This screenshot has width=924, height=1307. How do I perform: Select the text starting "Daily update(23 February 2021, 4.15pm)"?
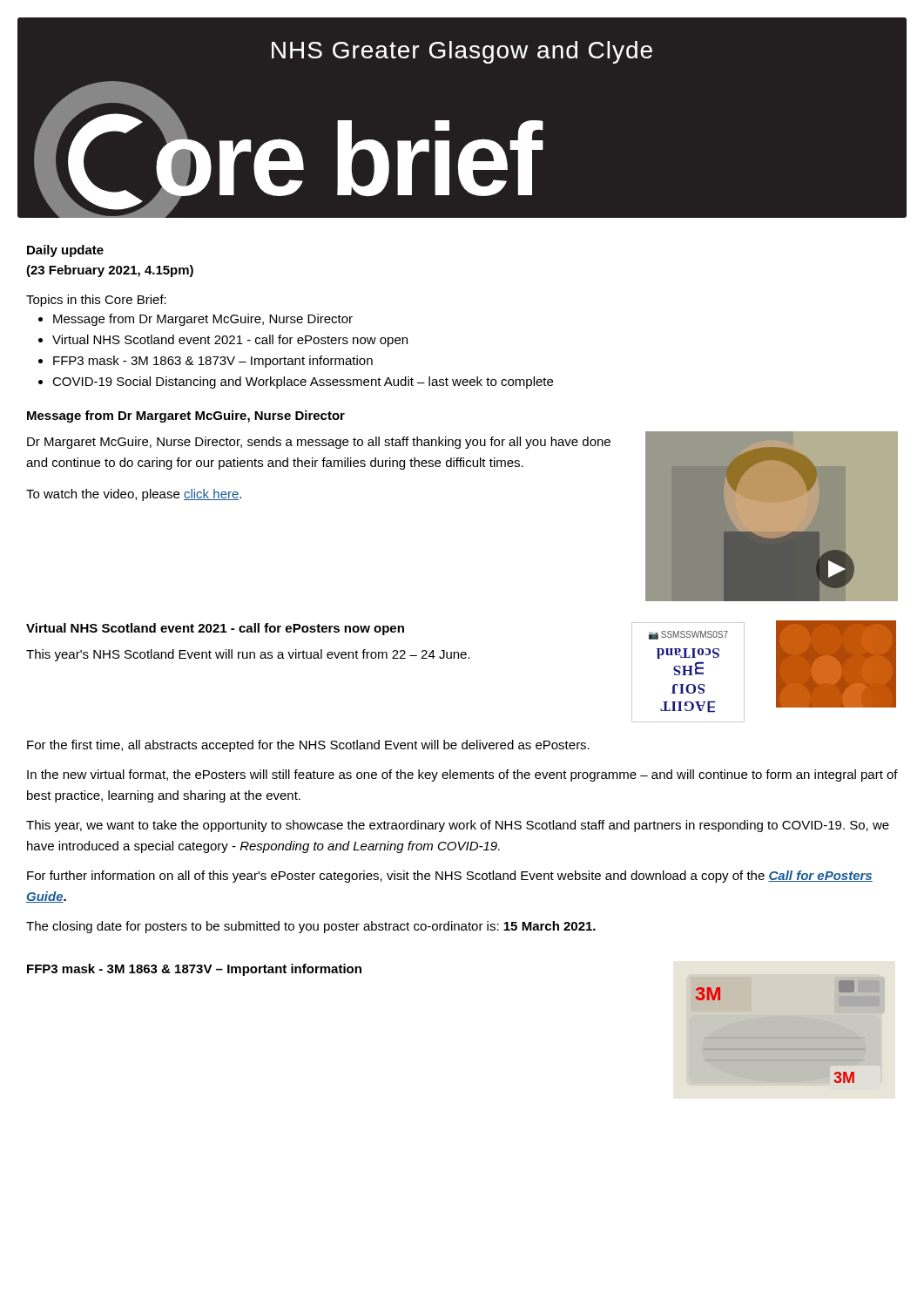pos(65,251)
